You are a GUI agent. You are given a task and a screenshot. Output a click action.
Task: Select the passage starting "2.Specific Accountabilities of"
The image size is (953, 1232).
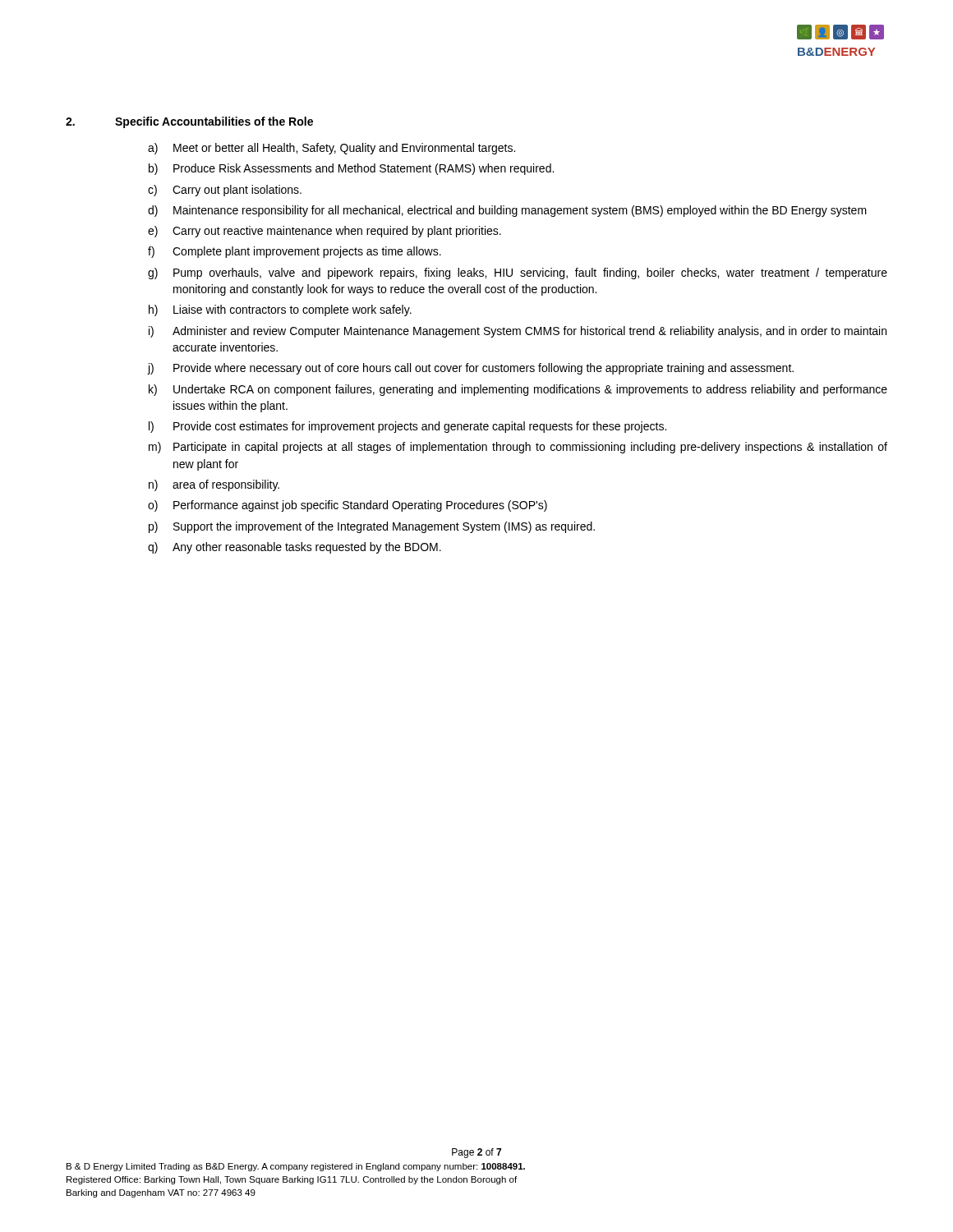[190, 122]
